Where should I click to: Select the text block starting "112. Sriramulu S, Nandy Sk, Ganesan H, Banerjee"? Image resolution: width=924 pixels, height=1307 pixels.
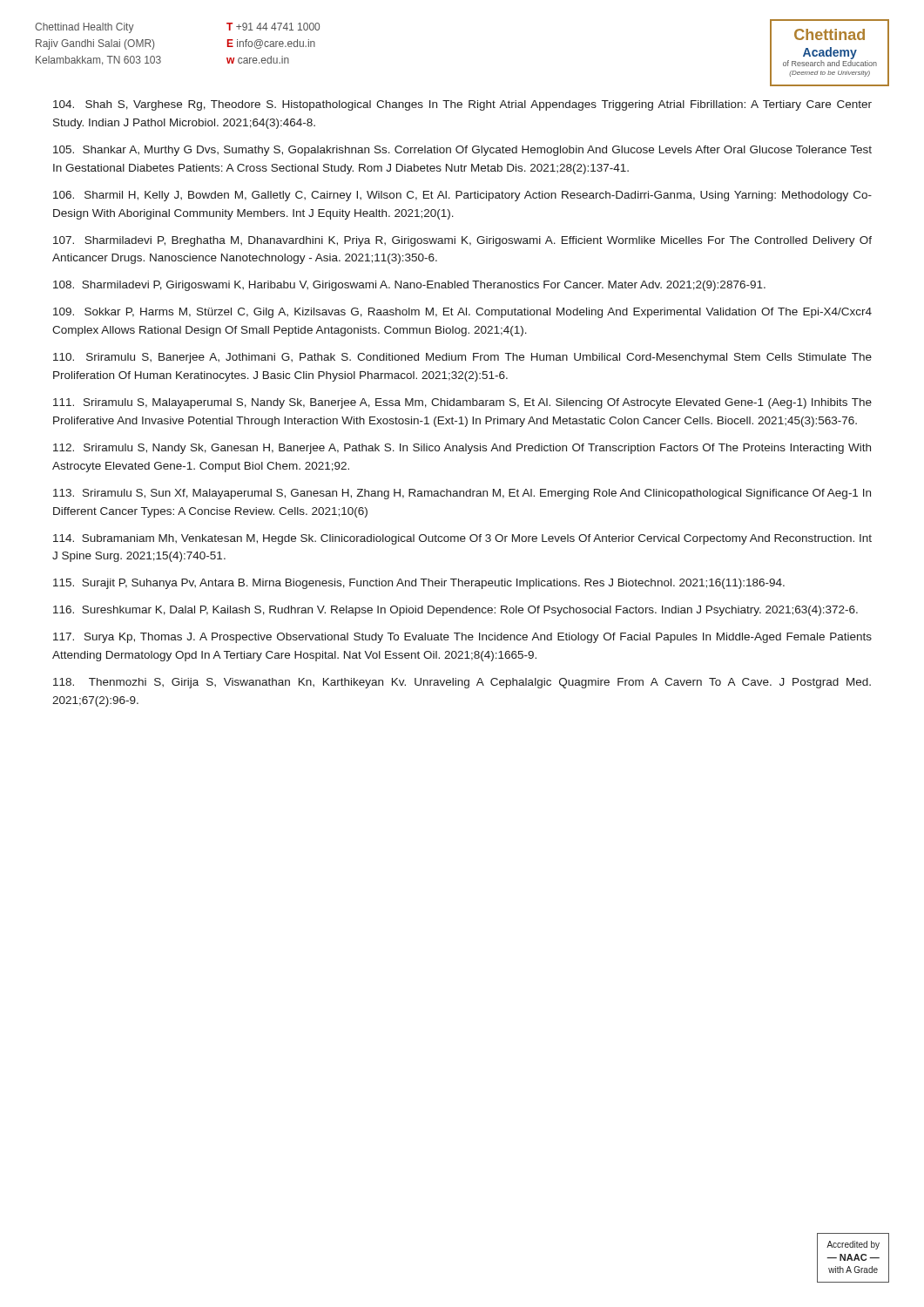(462, 456)
